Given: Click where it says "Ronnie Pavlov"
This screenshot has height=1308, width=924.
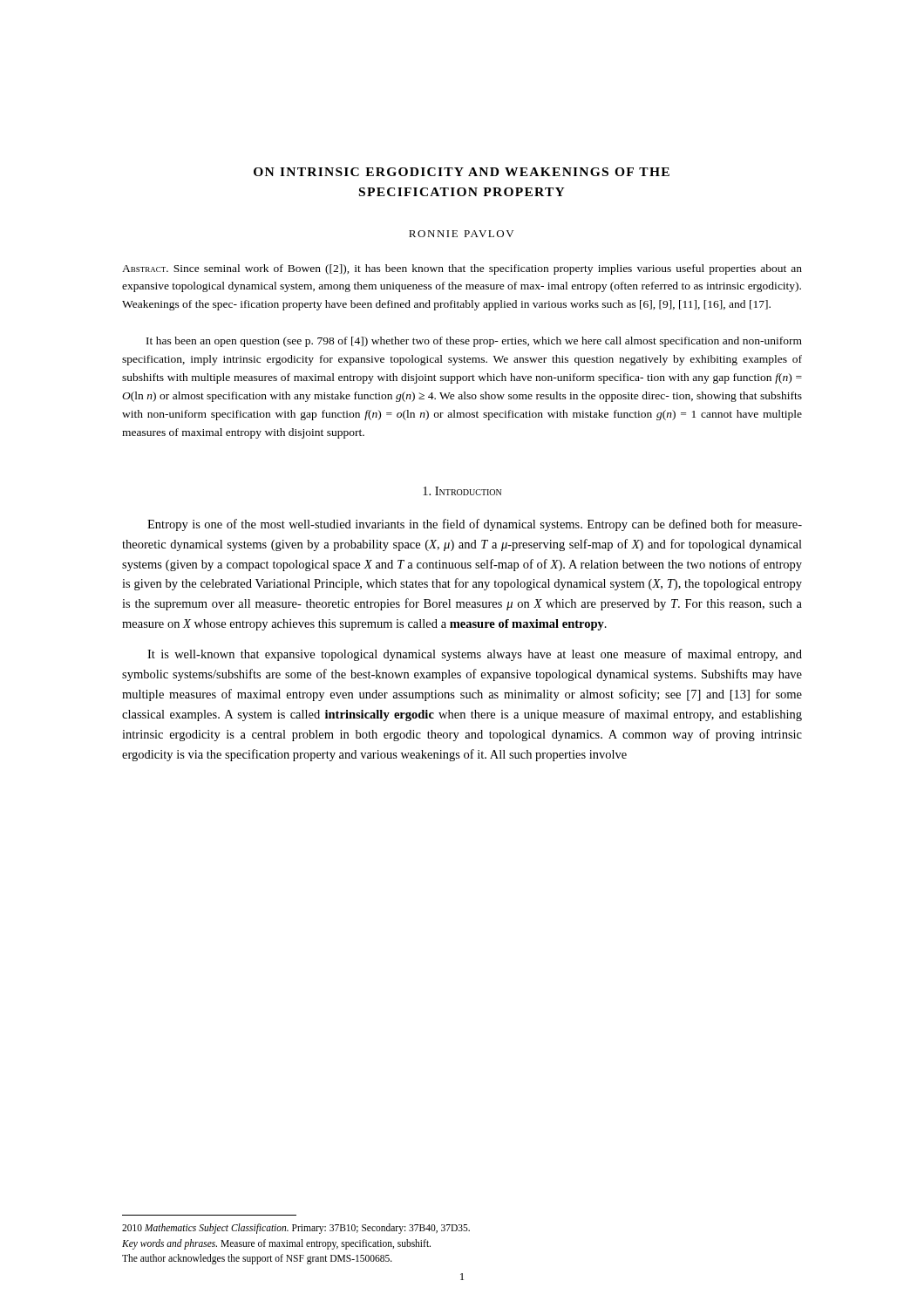Looking at the screenshot, I should pos(462,233).
